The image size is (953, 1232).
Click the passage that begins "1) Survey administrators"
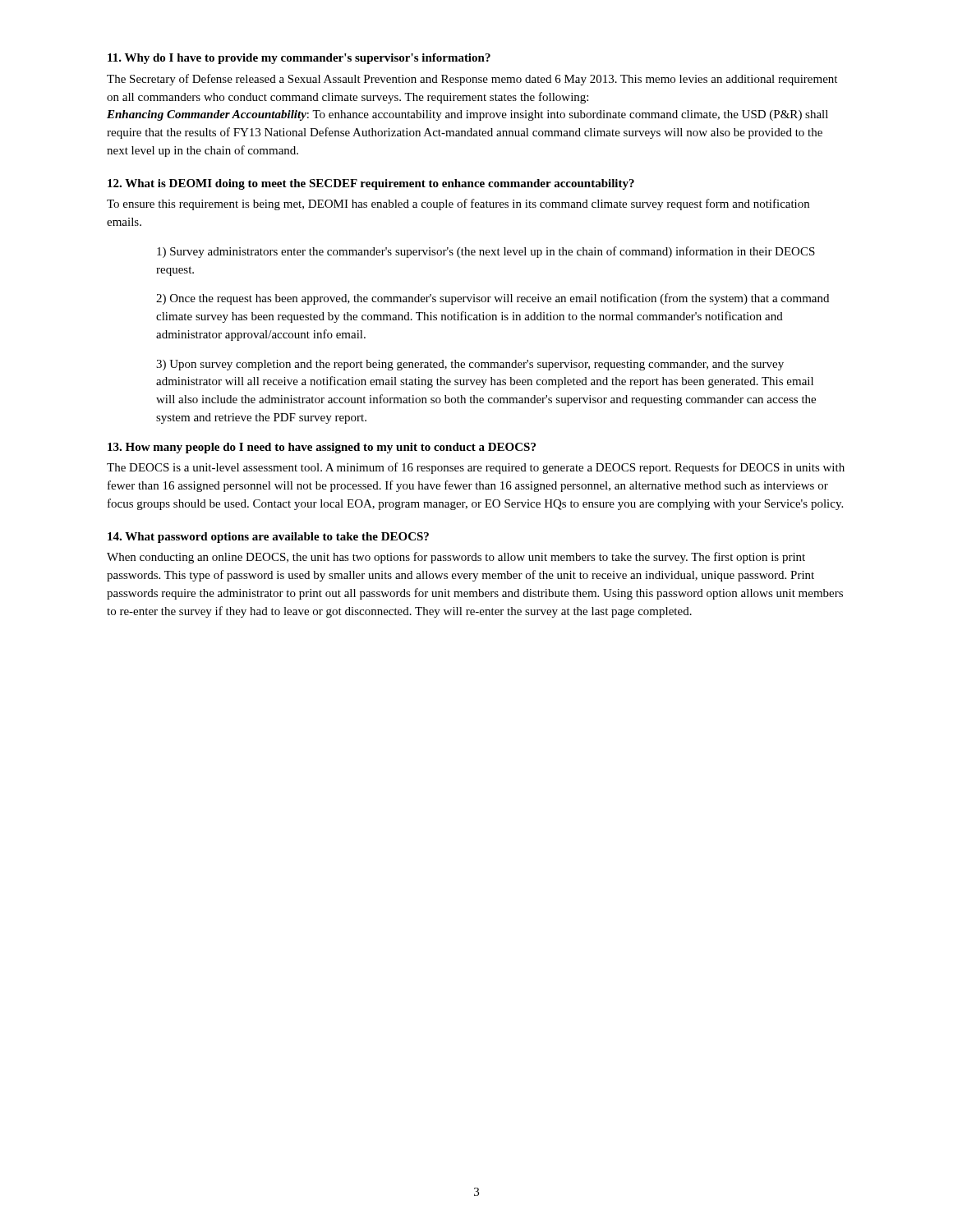tap(486, 260)
